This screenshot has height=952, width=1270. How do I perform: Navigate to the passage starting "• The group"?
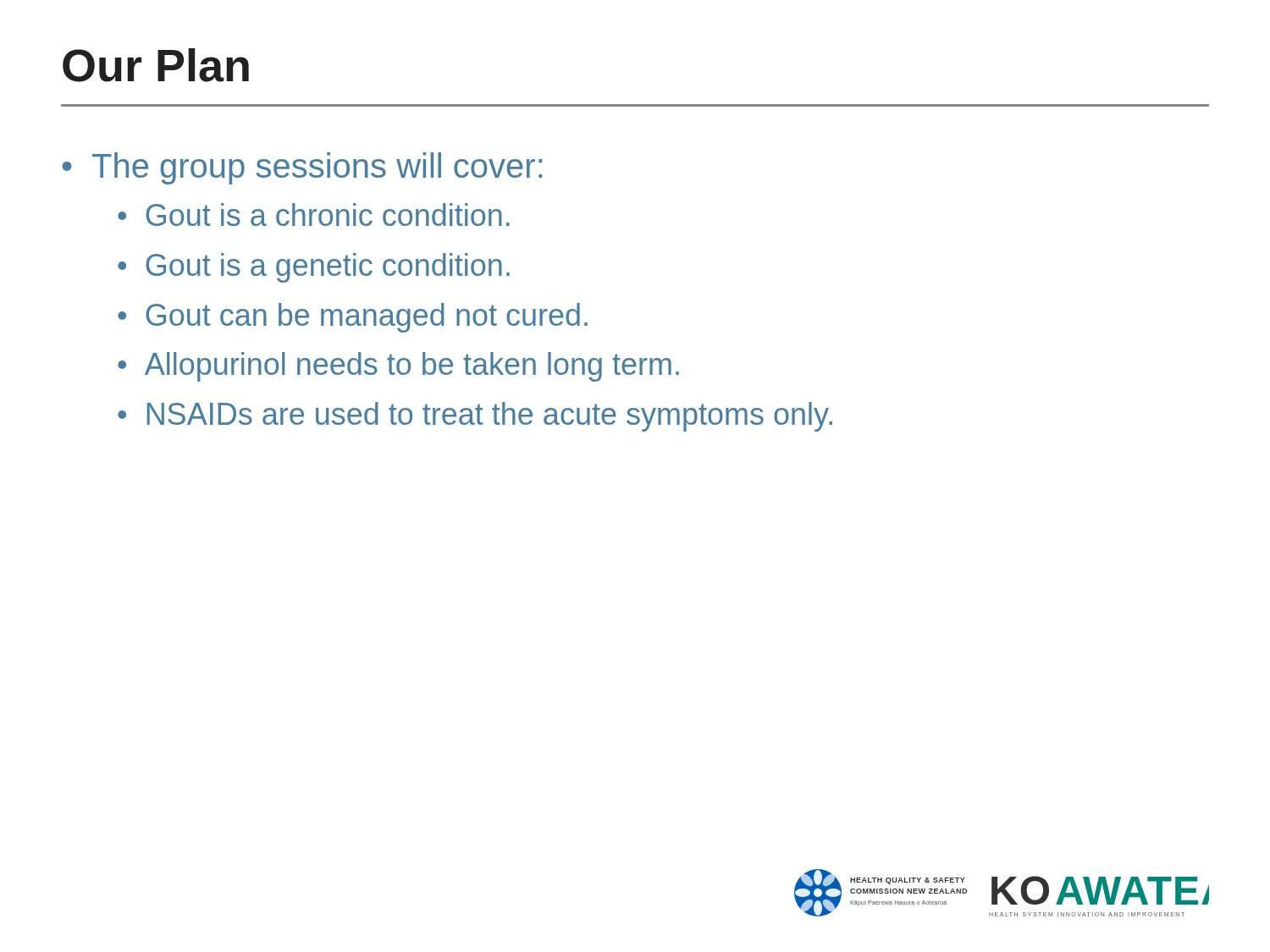pyautogui.click(x=448, y=294)
